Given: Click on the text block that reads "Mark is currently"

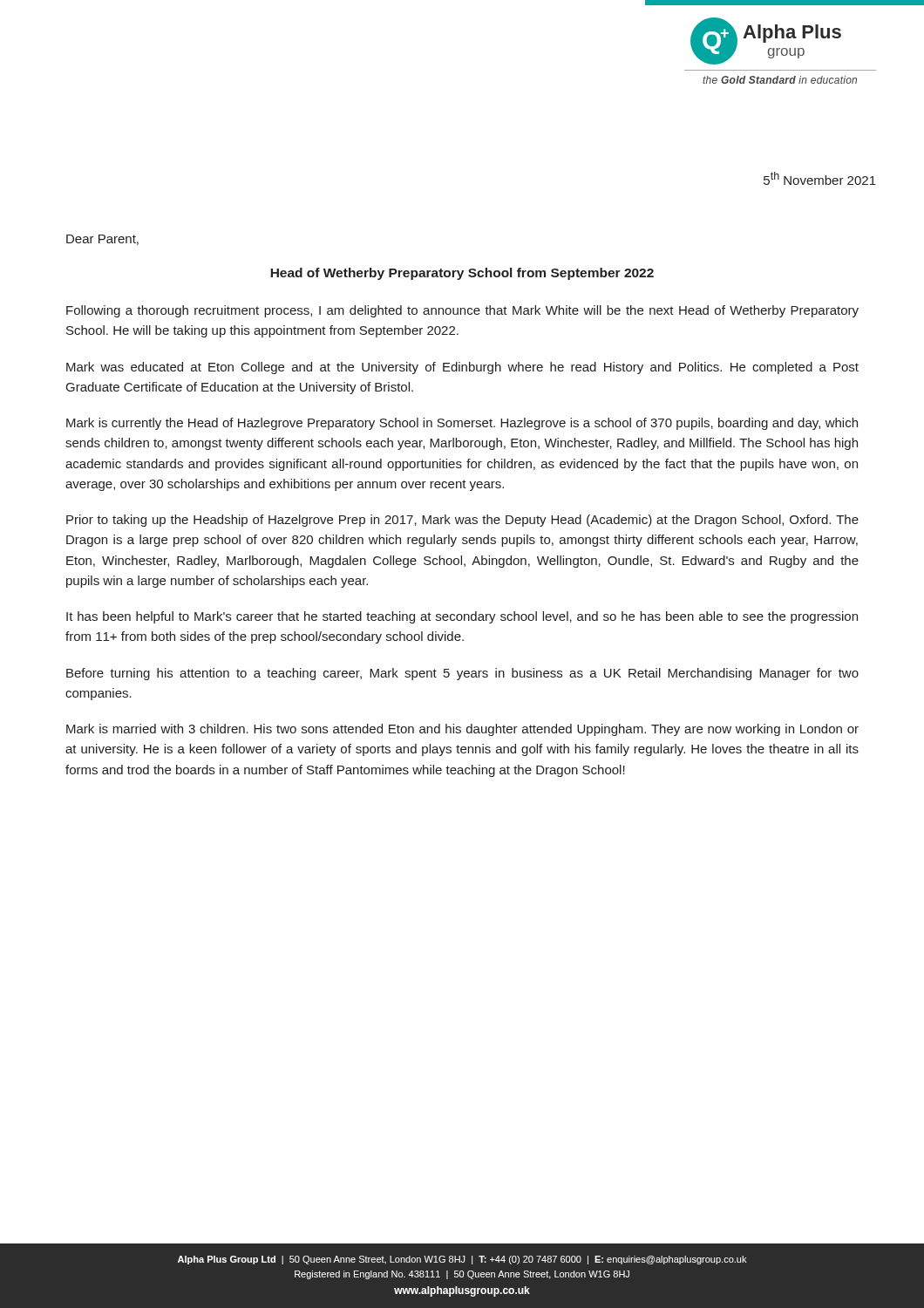Looking at the screenshot, I should (x=462, y=453).
